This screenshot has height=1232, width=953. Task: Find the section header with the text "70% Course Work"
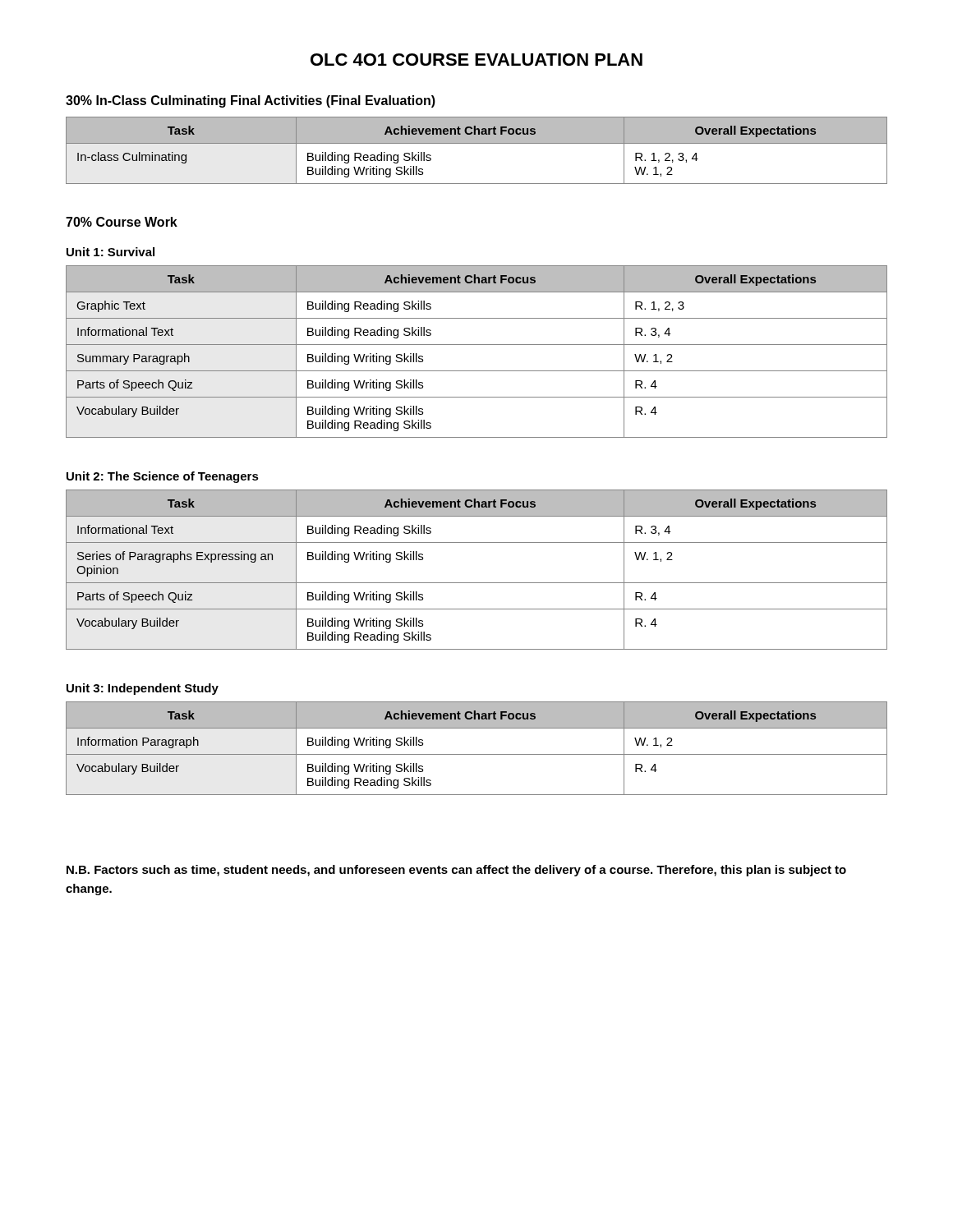122,222
